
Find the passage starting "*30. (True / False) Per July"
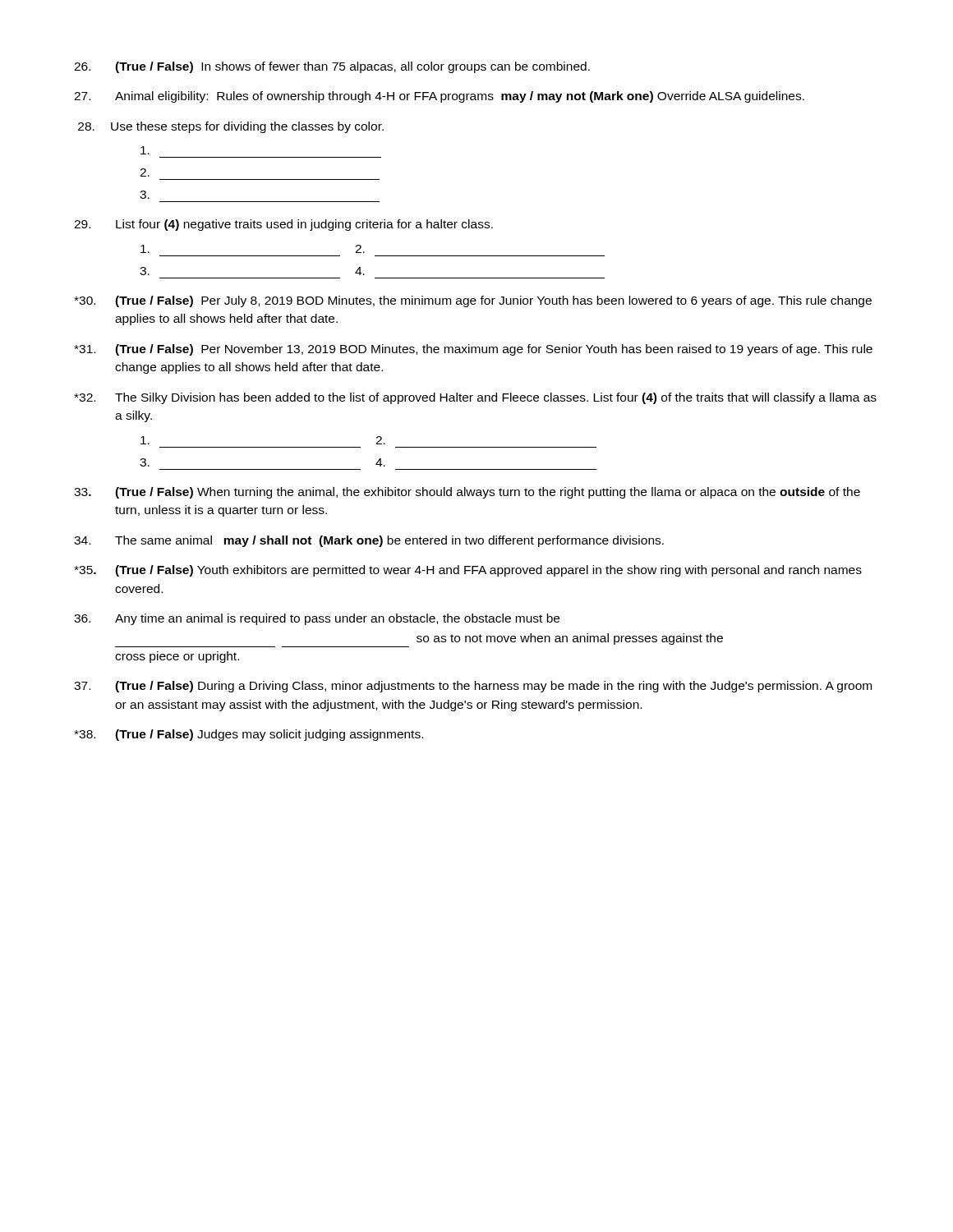476,310
